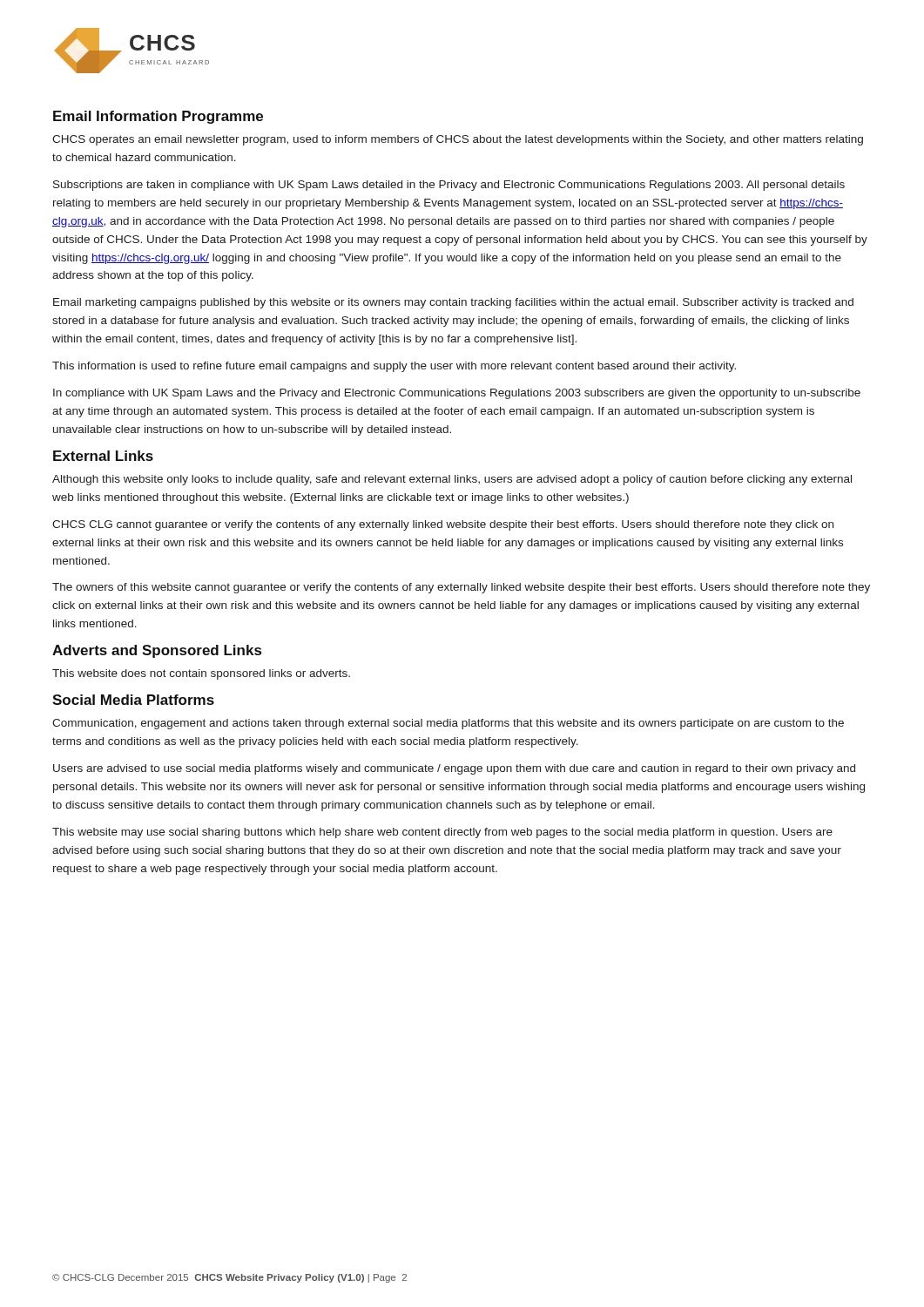The image size is (924, 1307).
Task: Navigate to the element starting "The owners of this website"
Action: 462,606
